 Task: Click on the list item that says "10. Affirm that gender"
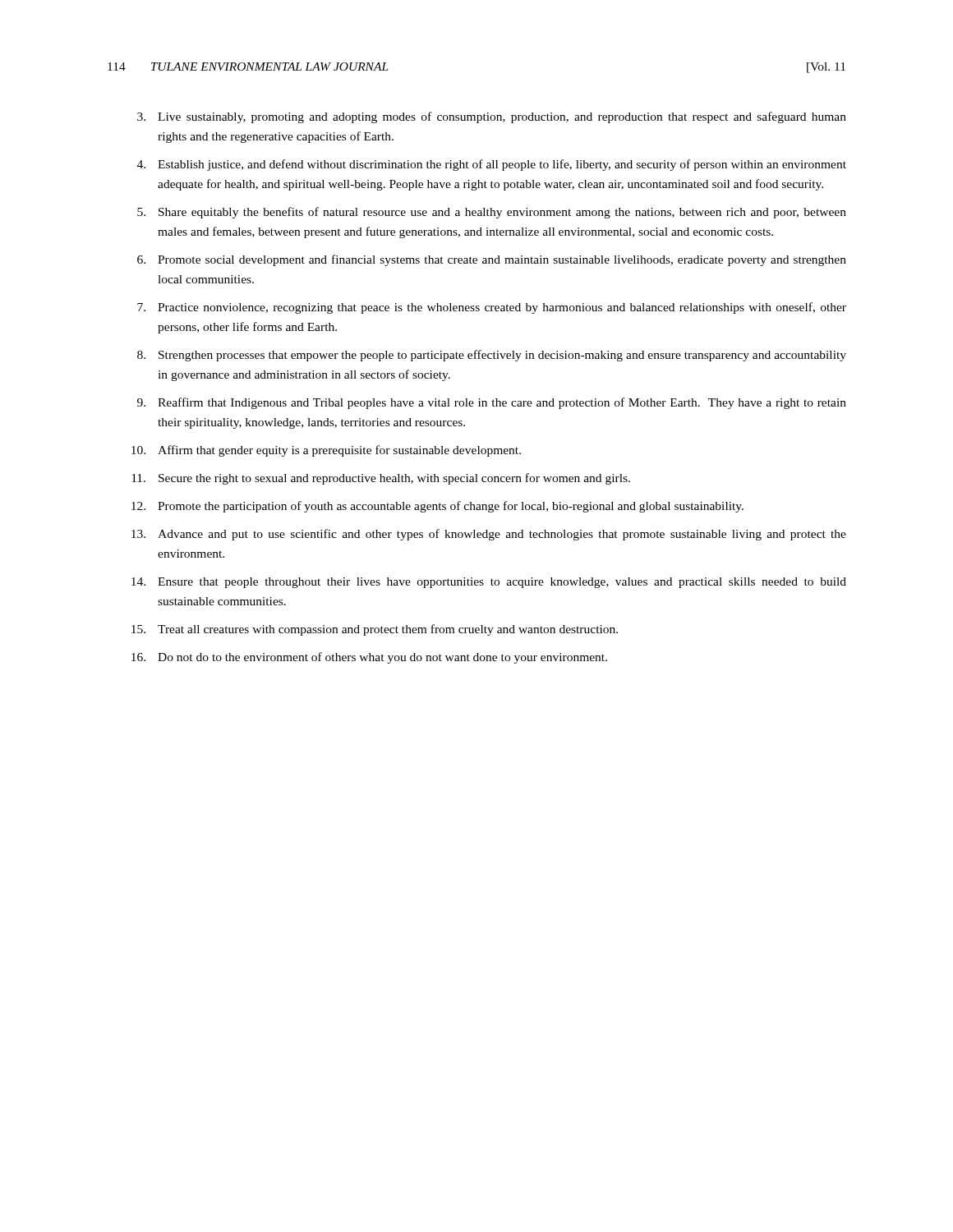(476, 450)
